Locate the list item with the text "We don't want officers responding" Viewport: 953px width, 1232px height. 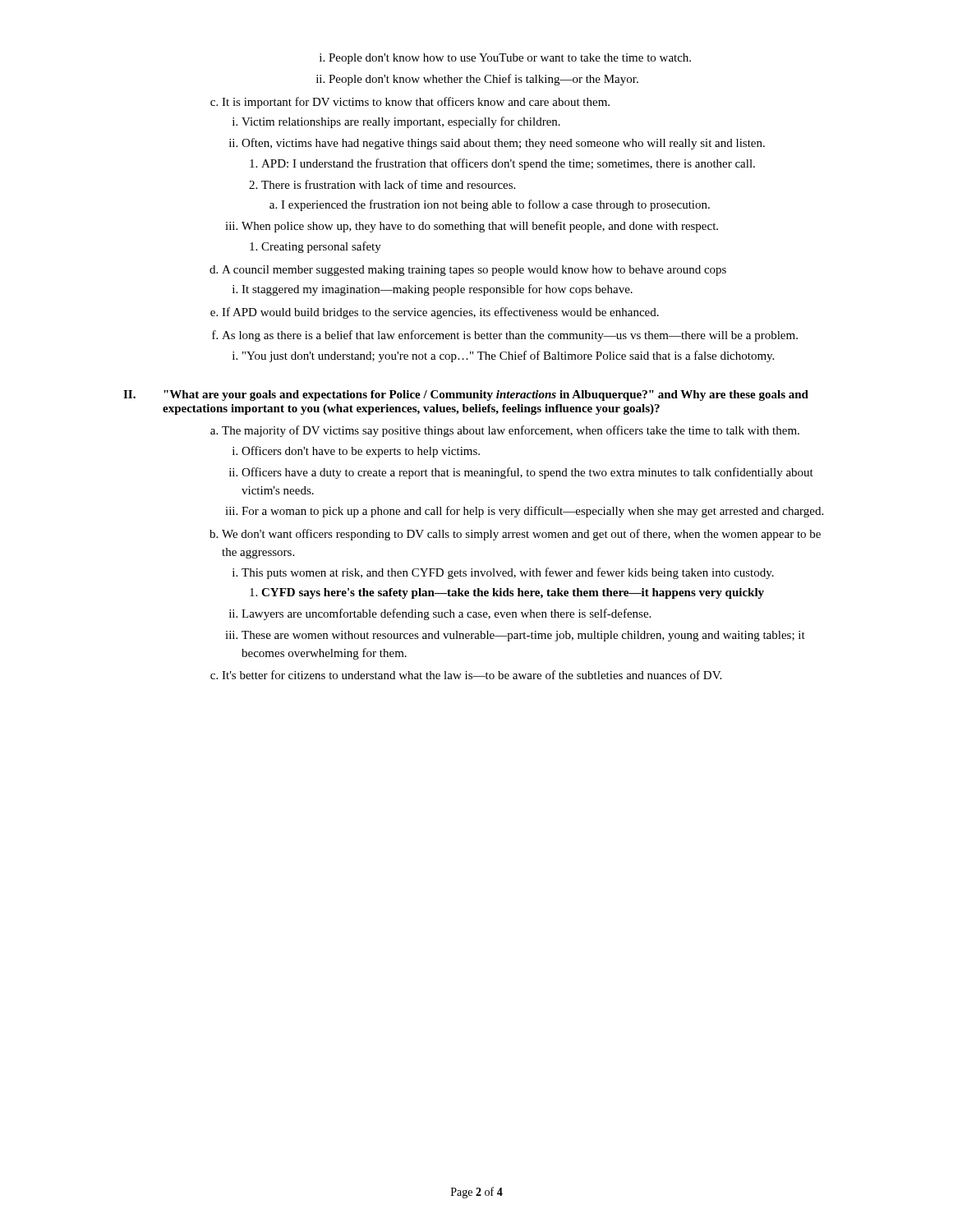(x=526, y=595)
